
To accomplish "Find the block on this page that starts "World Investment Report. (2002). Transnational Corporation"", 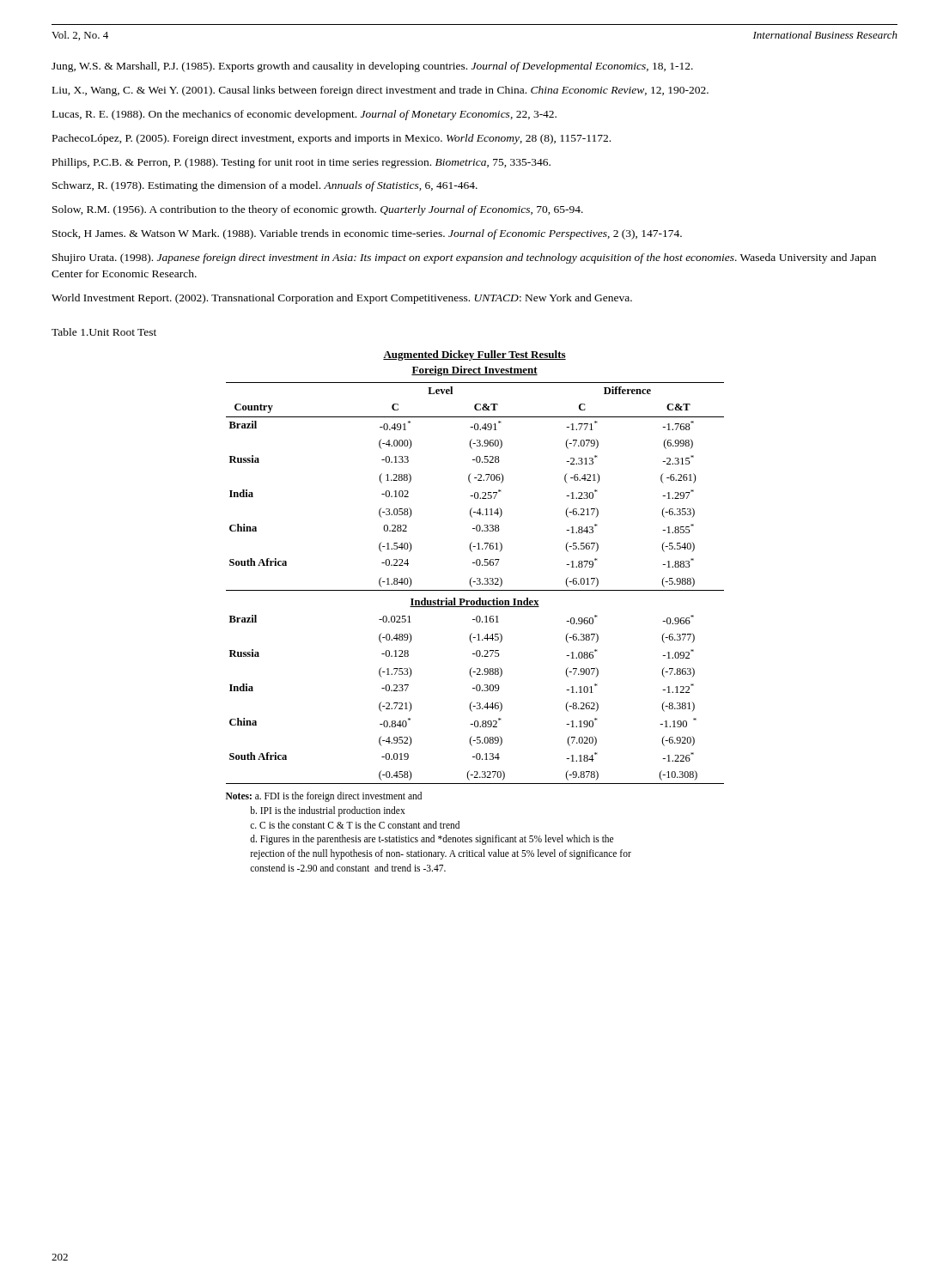I will [342, 297].
